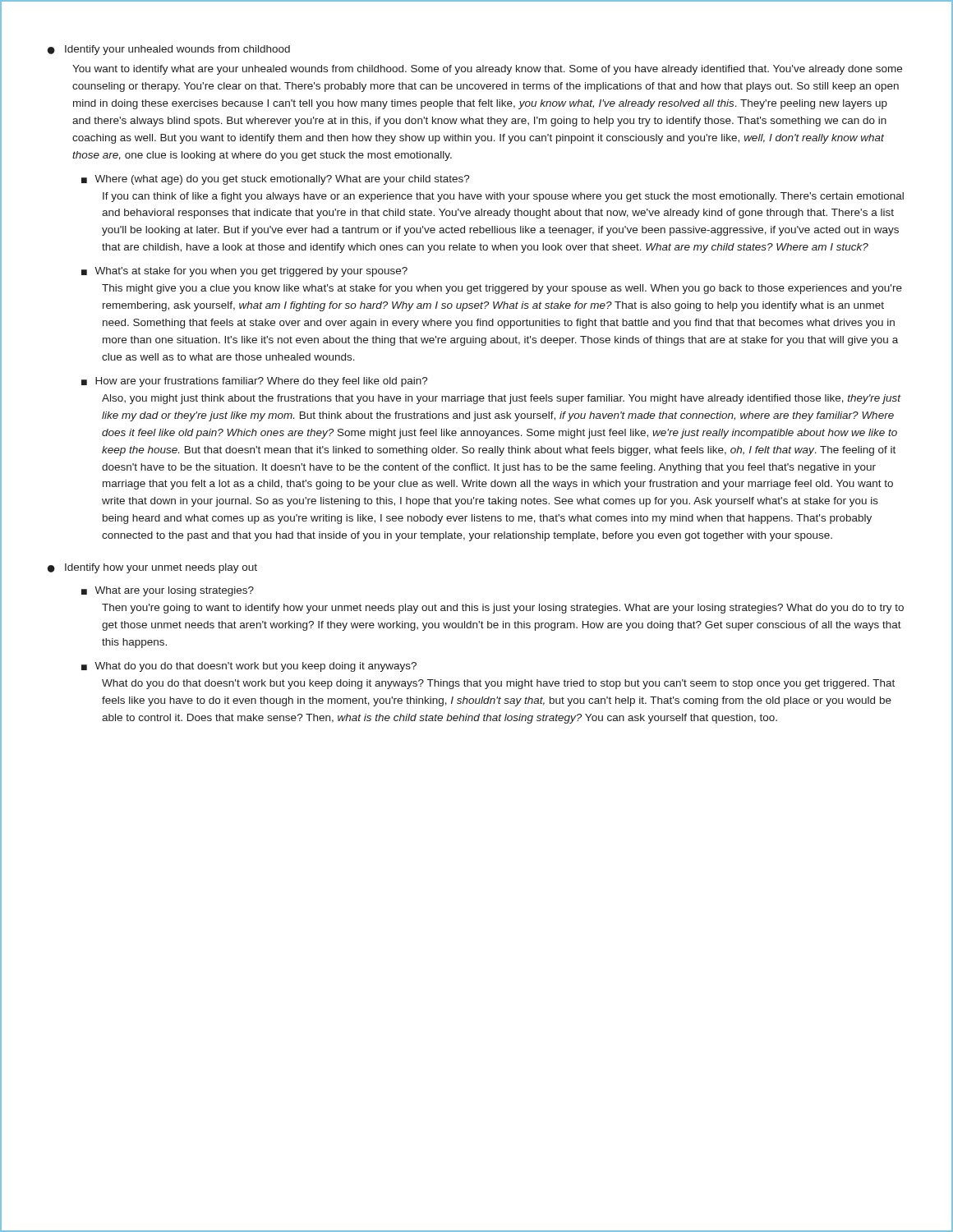The height and width of the screenshot is (1232, 953).
Task: Point to the block beginning "Also, you might just think about the frustrations"
Action: (504, 467)
